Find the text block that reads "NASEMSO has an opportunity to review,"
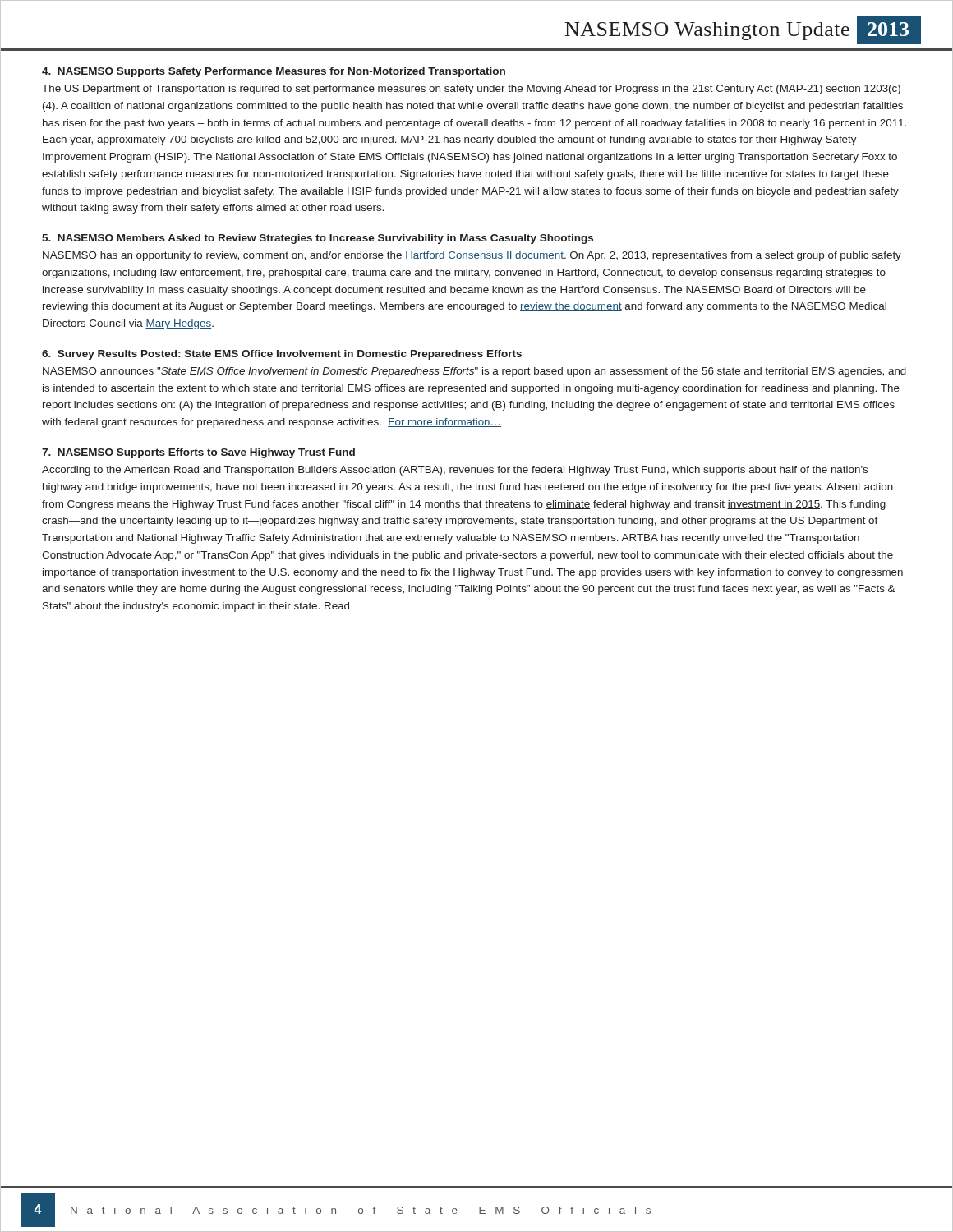The image size is (953, 1232). click(x=471, y=289)
